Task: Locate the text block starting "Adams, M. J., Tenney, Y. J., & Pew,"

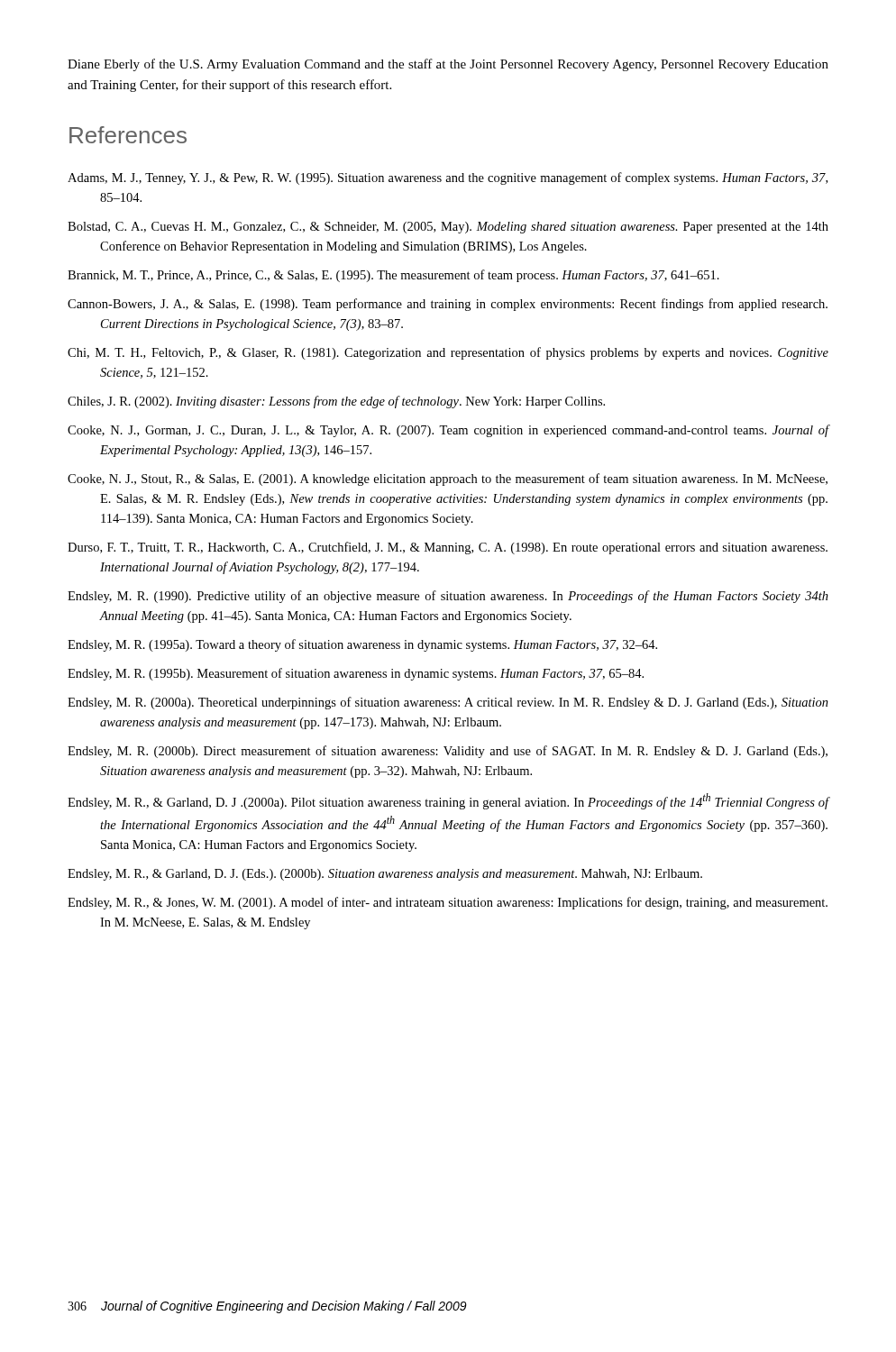Action: [448, 187]
